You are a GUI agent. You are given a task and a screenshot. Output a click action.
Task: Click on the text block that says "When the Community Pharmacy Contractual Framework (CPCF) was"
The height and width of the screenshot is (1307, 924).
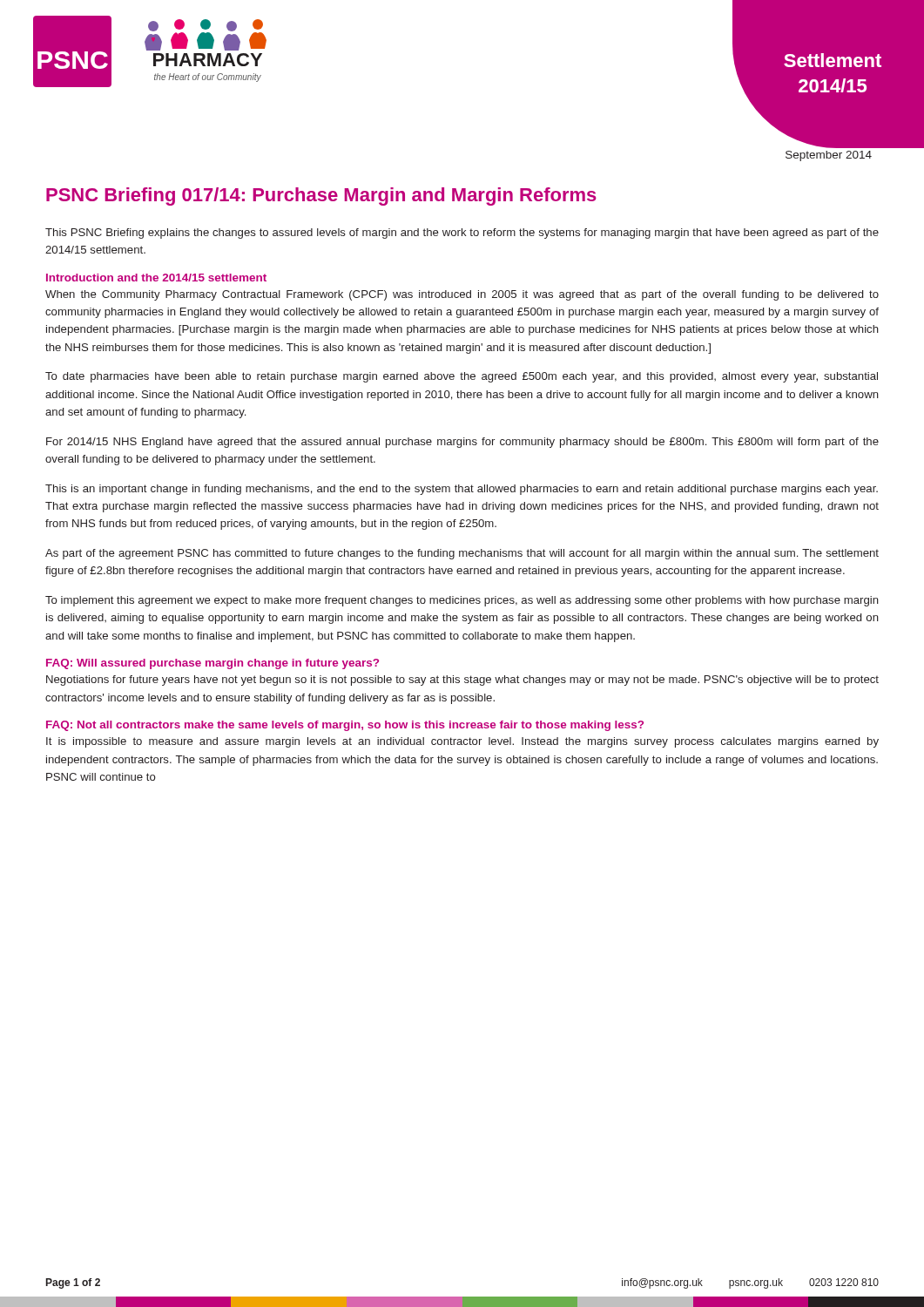point(462,320)
